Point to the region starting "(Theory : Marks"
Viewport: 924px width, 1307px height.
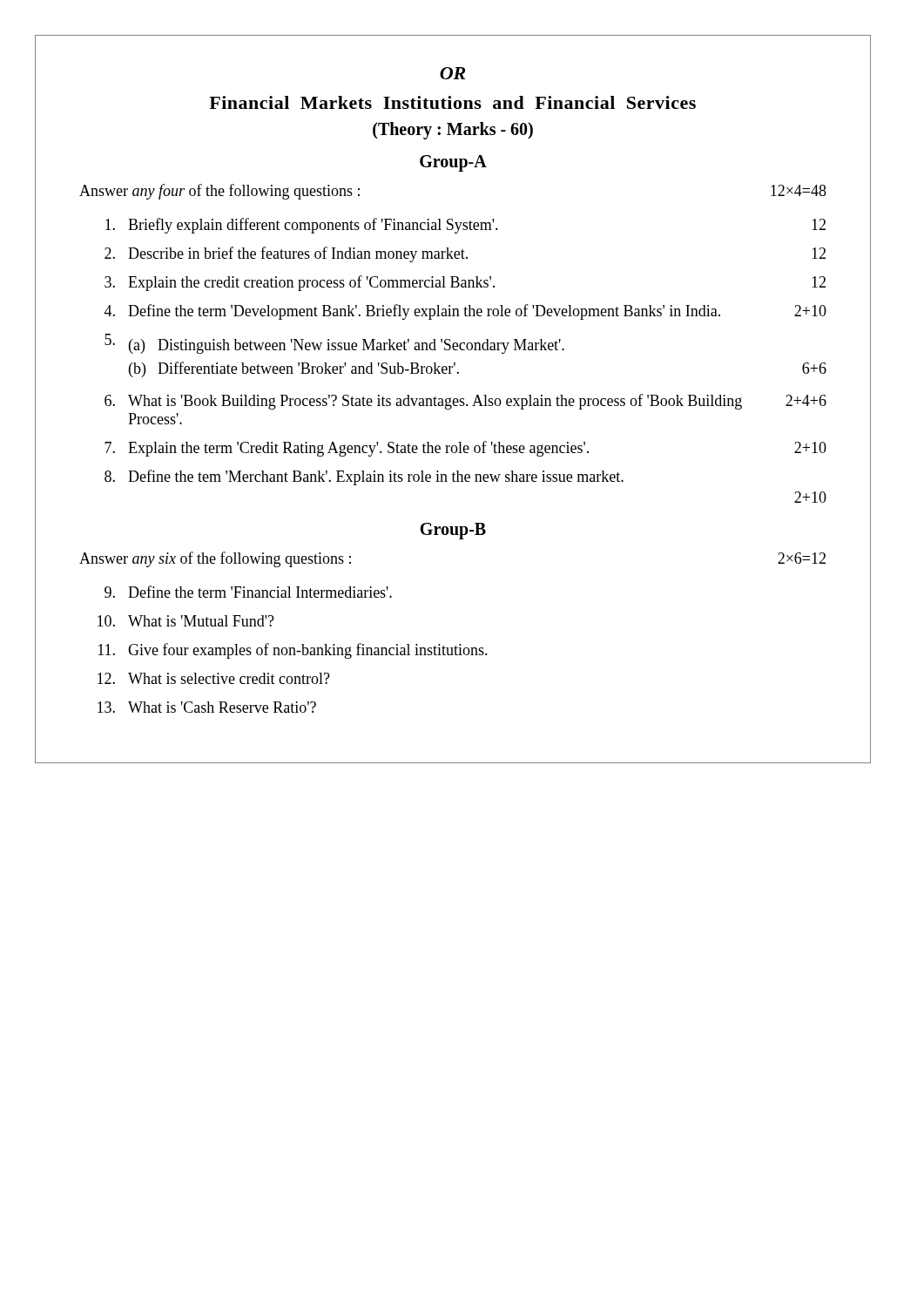click(x=453, y=129)
